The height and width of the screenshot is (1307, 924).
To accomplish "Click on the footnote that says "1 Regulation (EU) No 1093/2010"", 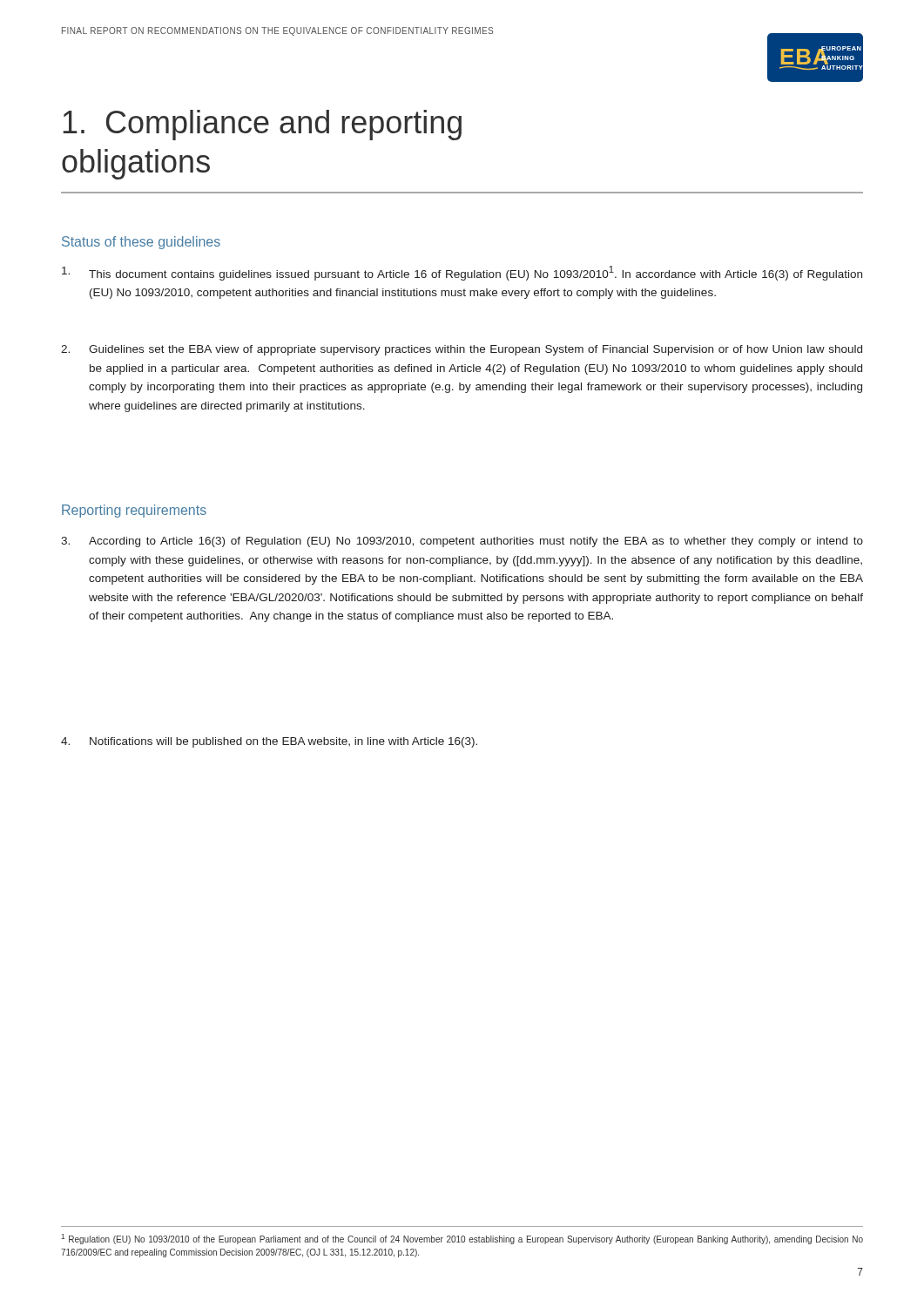I will (x=462, y=1245).
